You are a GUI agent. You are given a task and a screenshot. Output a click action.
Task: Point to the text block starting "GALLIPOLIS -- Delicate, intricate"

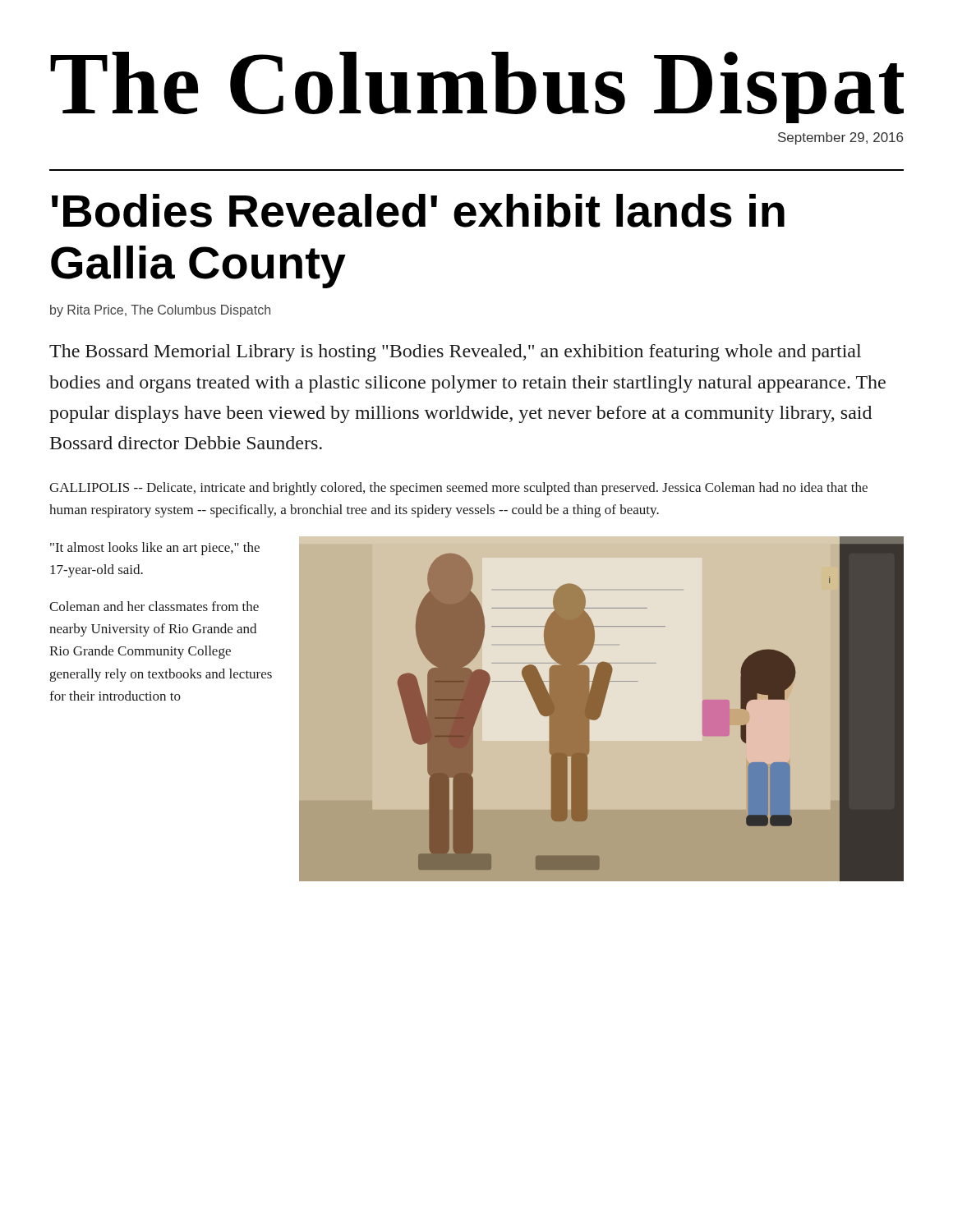pos(459,499)
